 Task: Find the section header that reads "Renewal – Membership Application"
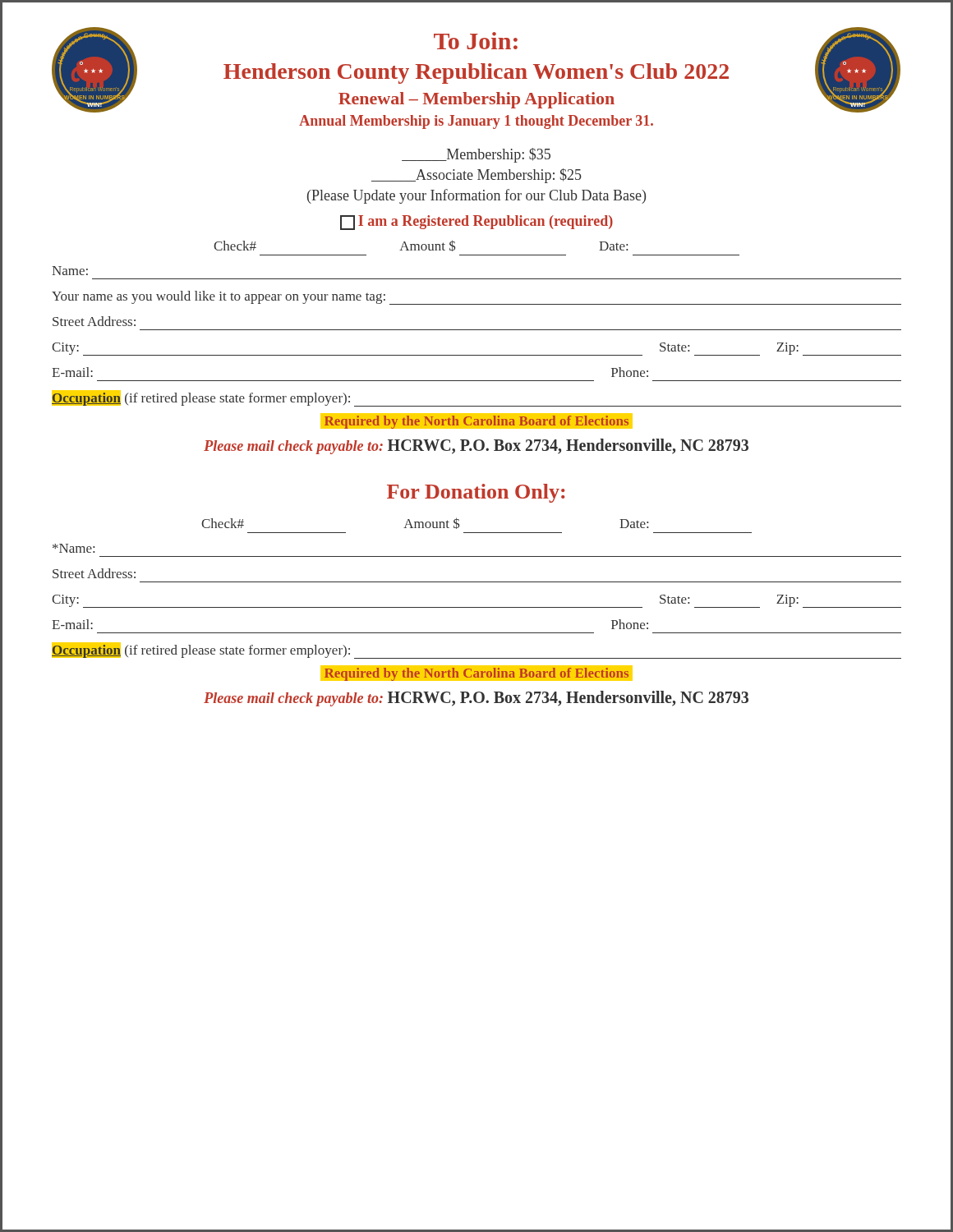tap(476, 98)
